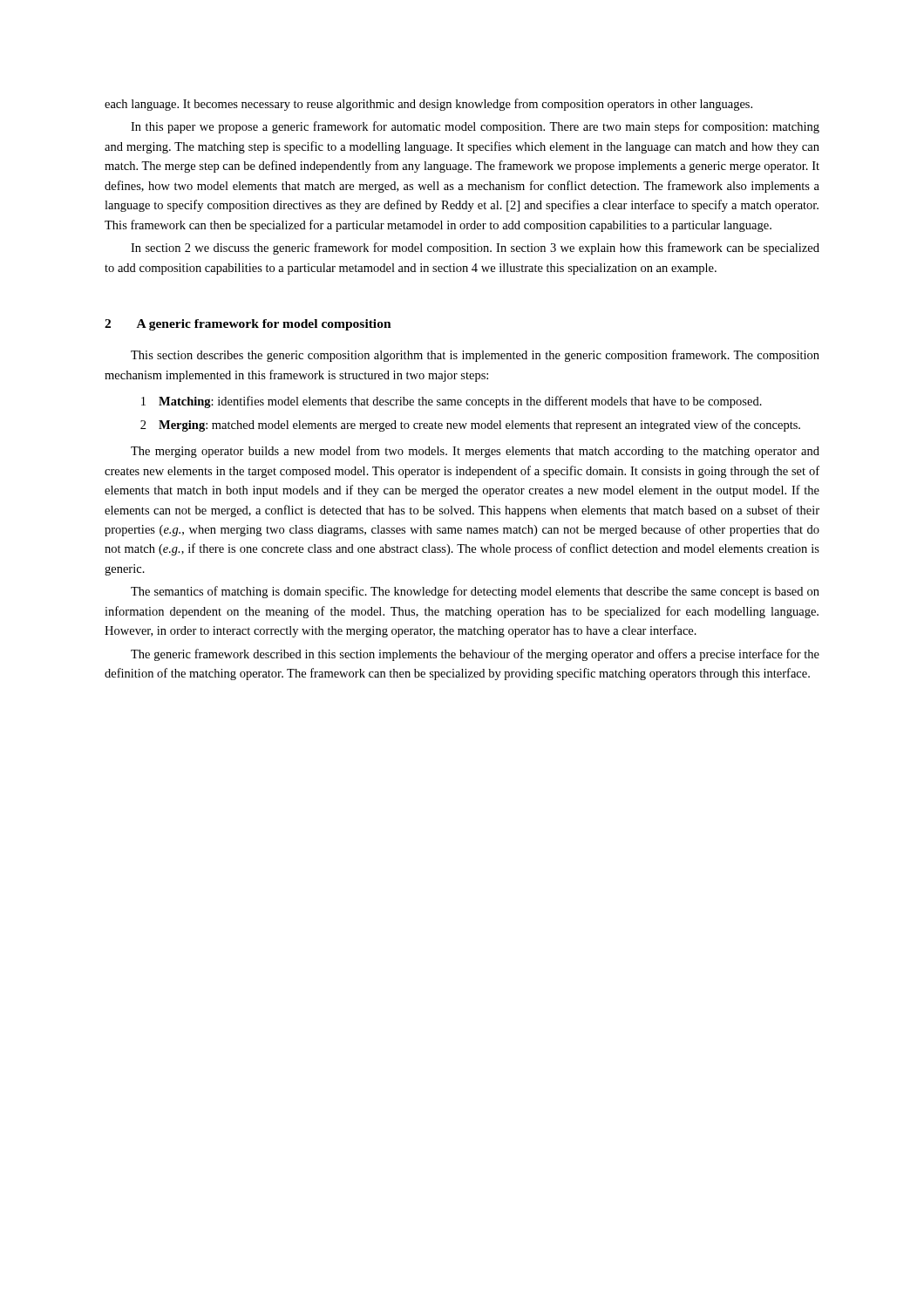Point to the passage starting "This section describes the generic"

pos(462,365)
